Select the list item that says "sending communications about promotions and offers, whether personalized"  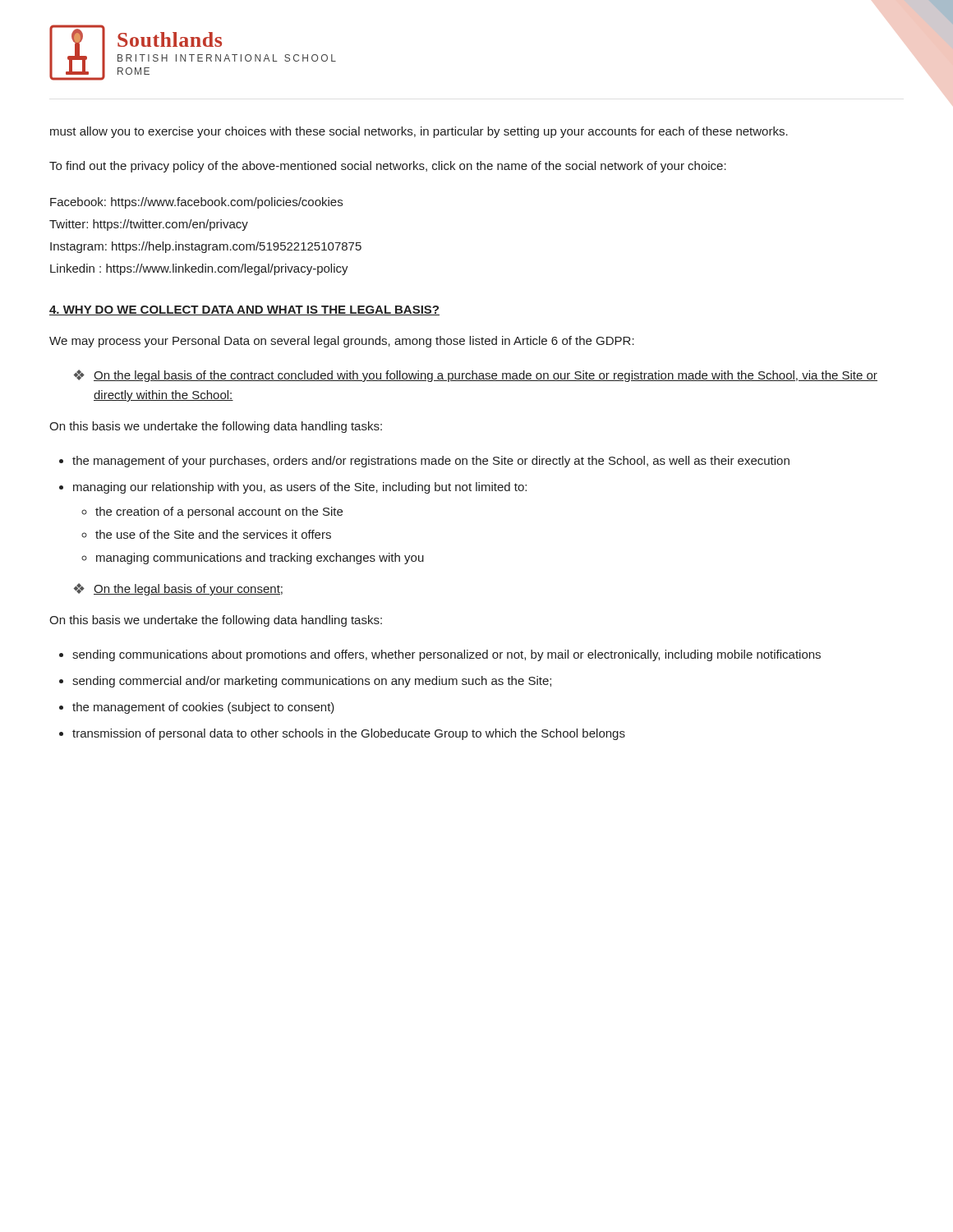[x=488, y=694]
